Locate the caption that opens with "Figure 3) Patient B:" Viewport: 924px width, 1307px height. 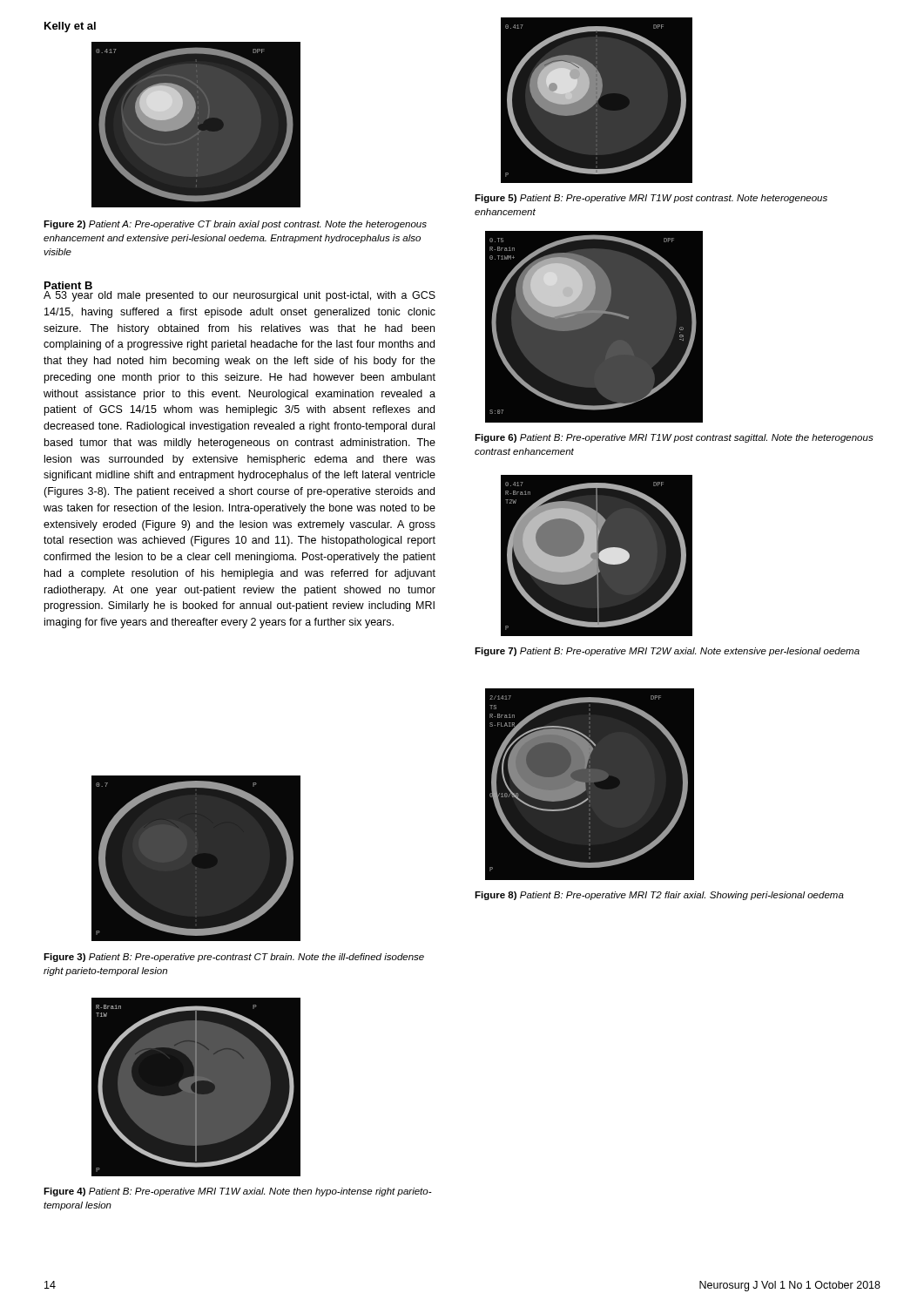(234, 964)
